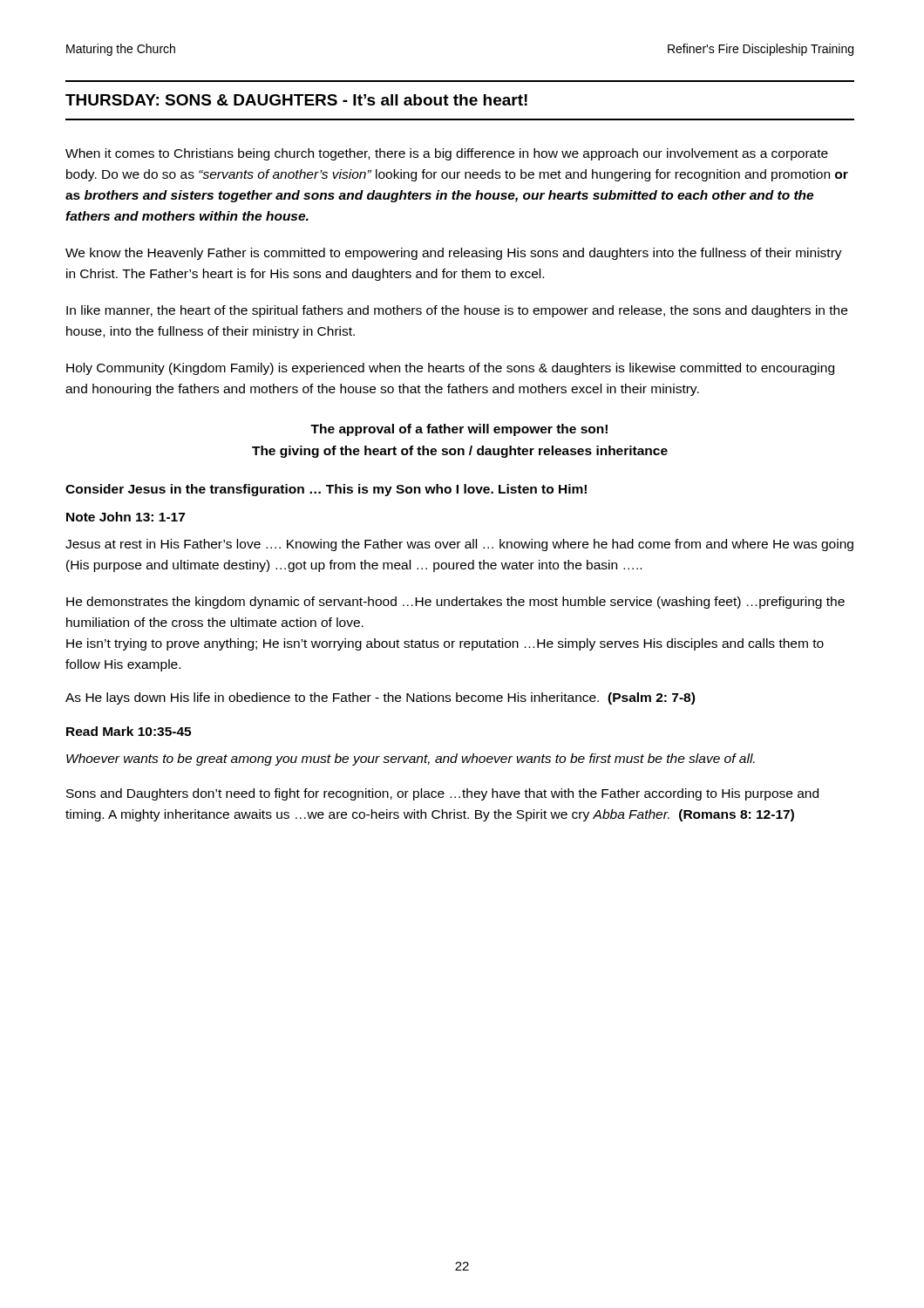Select the section header that reads "Read Mark 10:35-45"
924x1308 pixels.
tap(128, 731)
